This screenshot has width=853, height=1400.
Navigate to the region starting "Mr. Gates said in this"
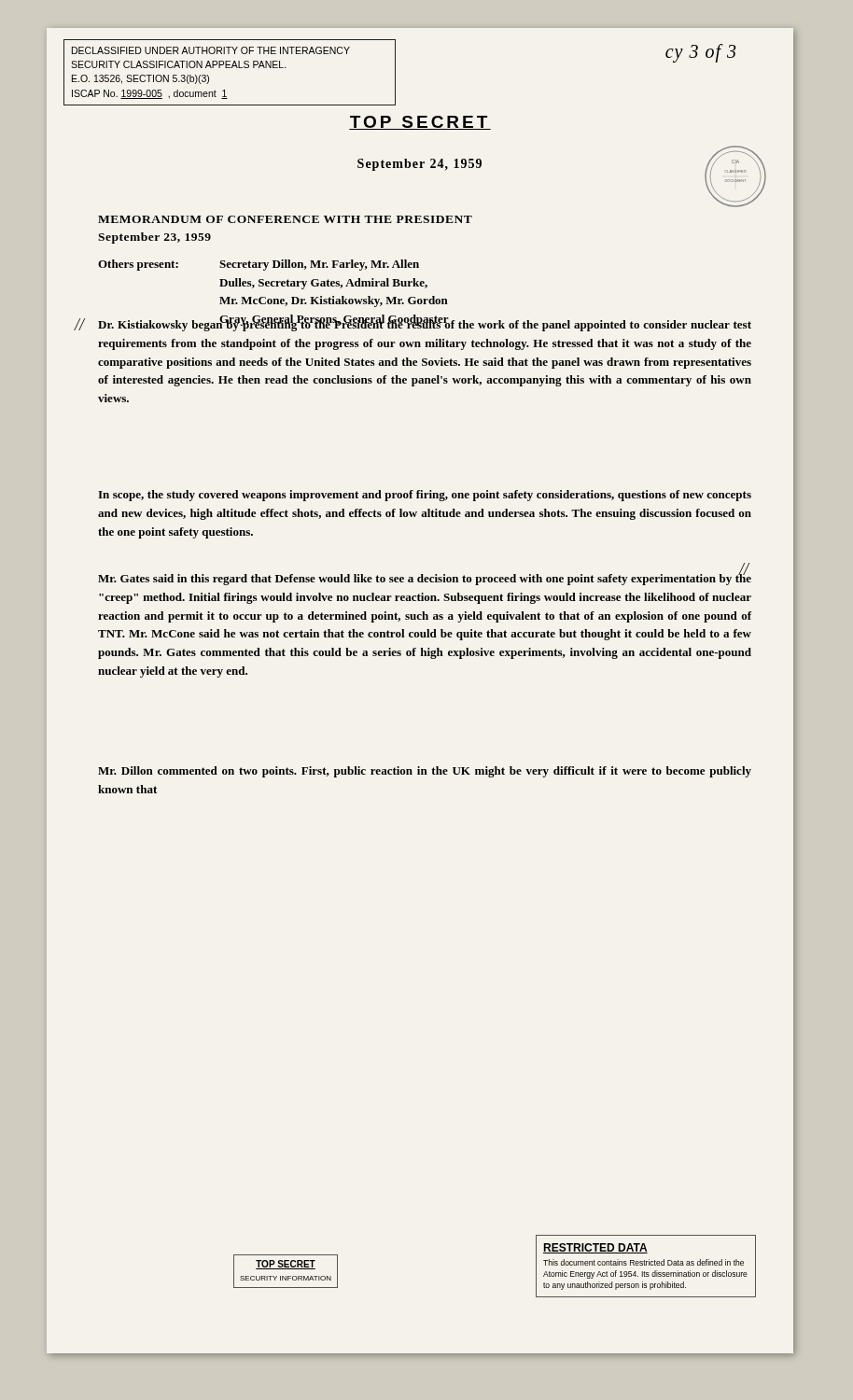(x=425, y=624)
